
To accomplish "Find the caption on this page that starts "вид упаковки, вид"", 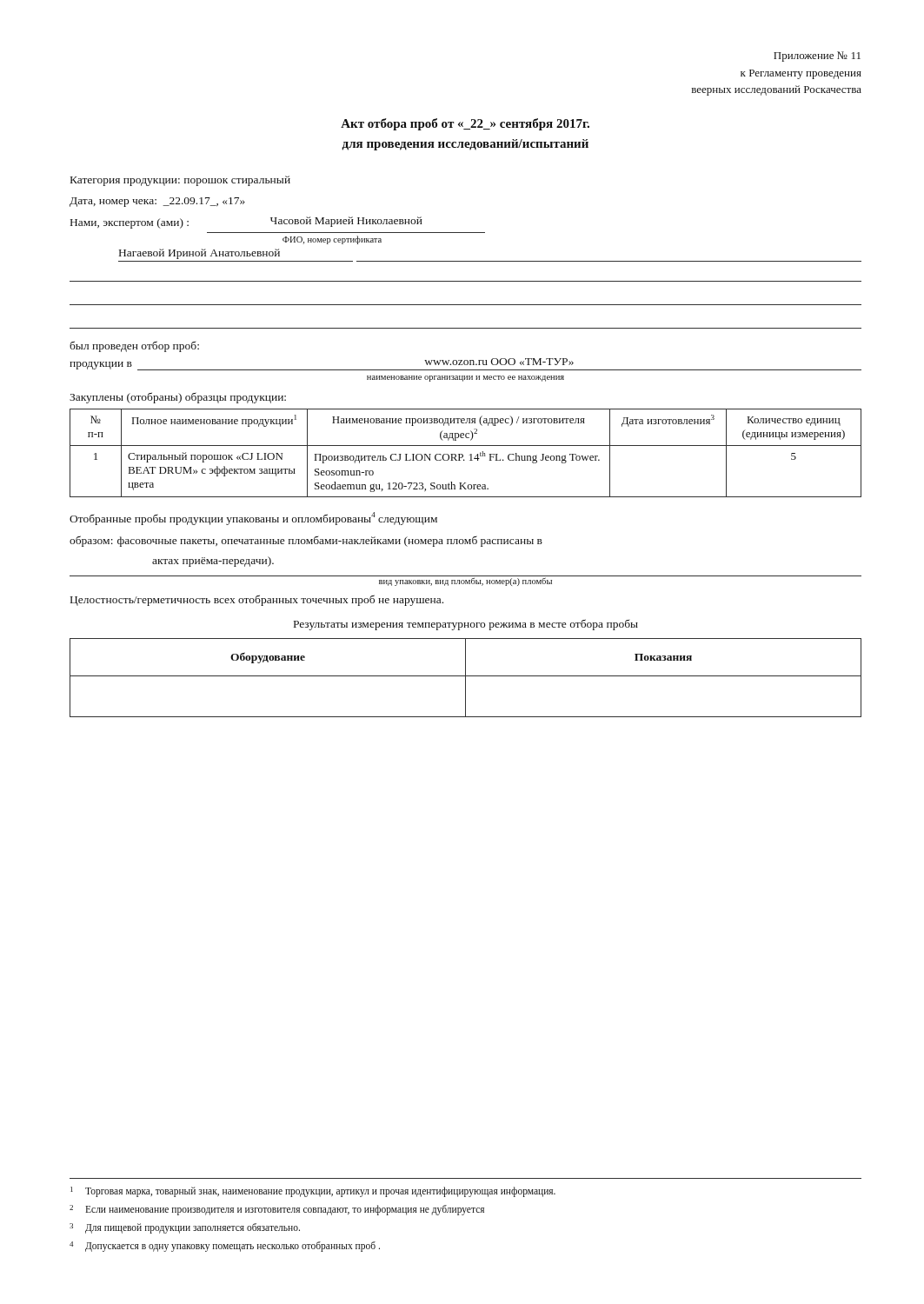I will [x=466, y=581].
